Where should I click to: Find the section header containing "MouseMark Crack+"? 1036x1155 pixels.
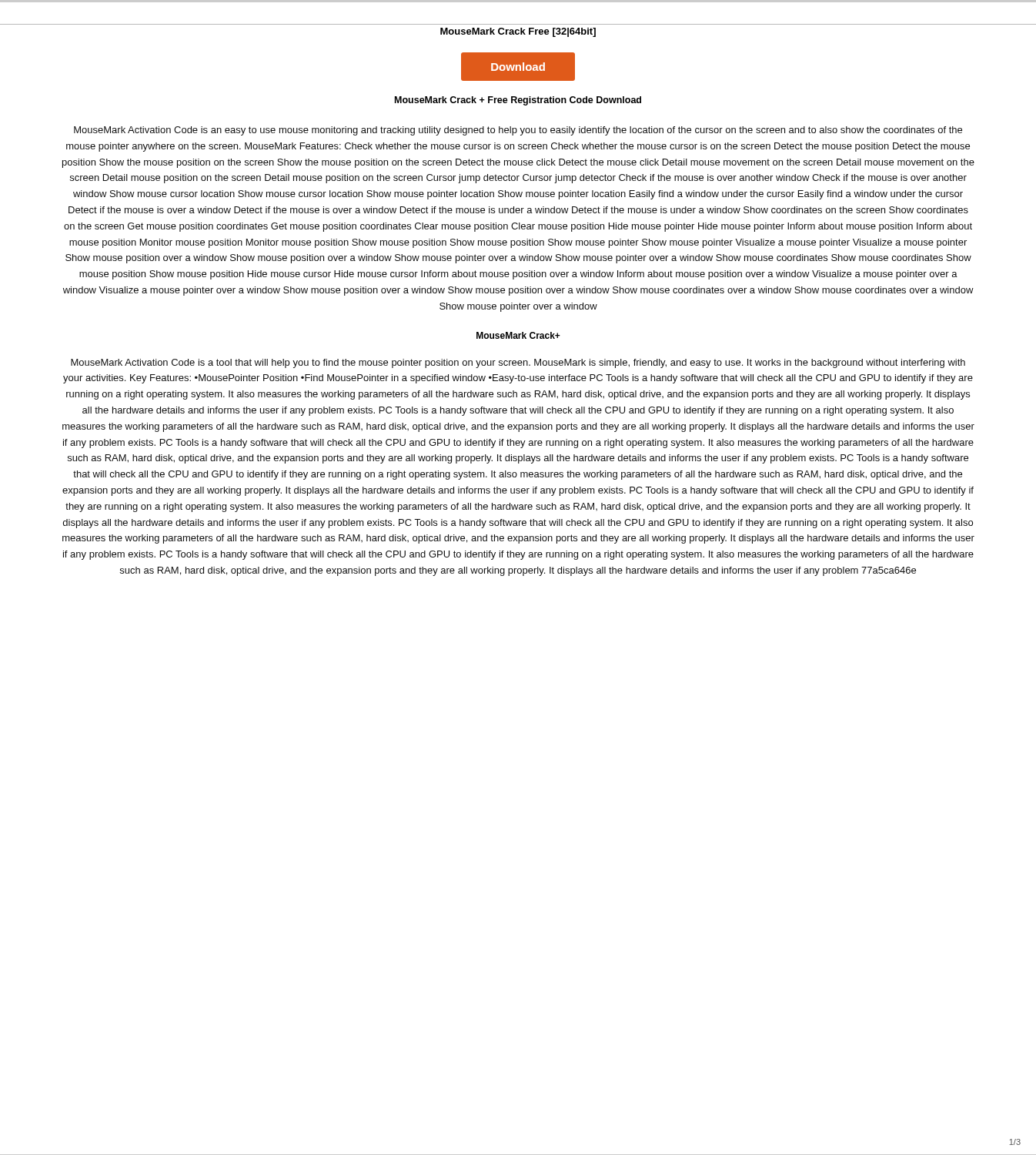click(x=518, y=335)
